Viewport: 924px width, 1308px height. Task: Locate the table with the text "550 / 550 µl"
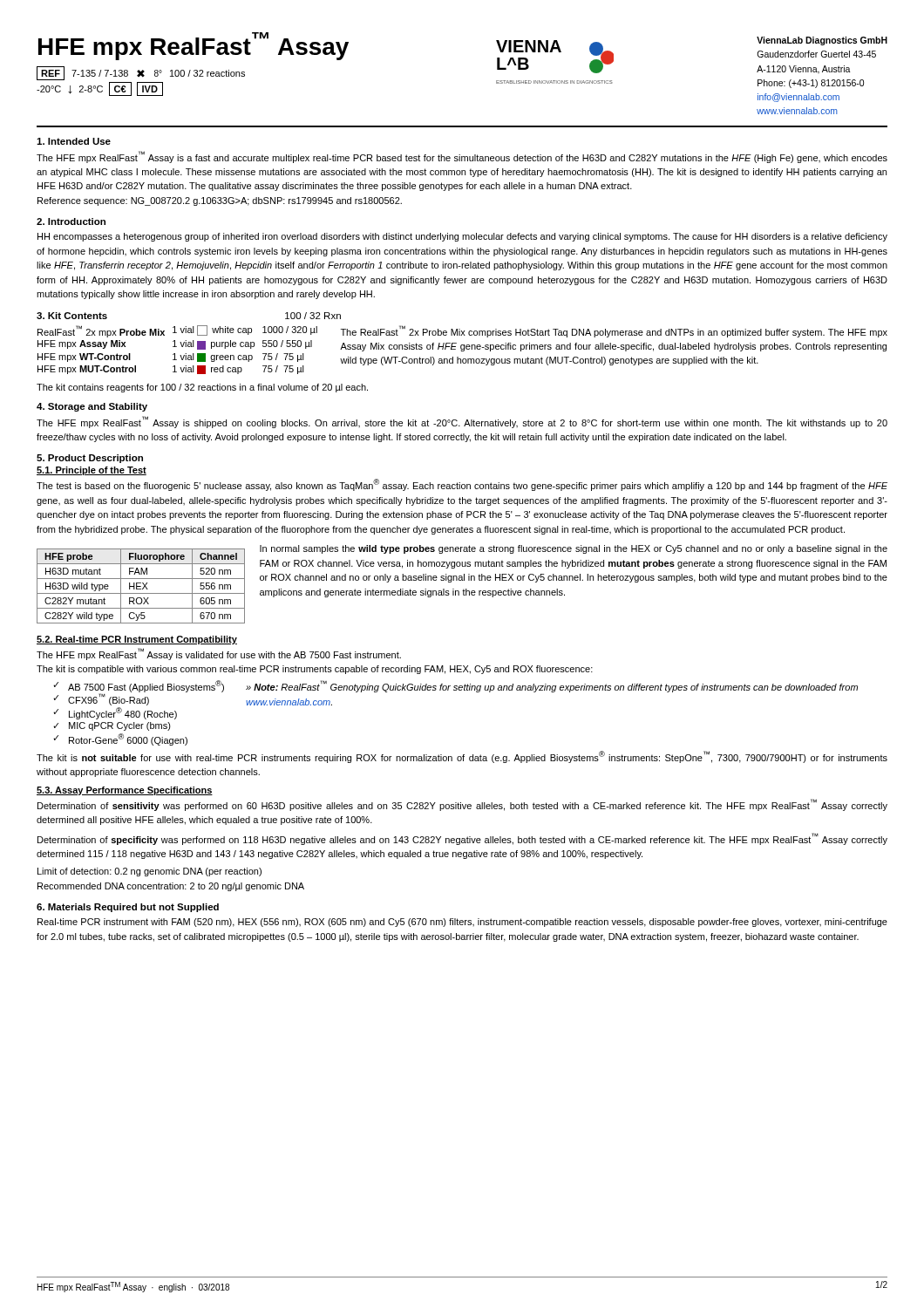[x=181, y=351]
